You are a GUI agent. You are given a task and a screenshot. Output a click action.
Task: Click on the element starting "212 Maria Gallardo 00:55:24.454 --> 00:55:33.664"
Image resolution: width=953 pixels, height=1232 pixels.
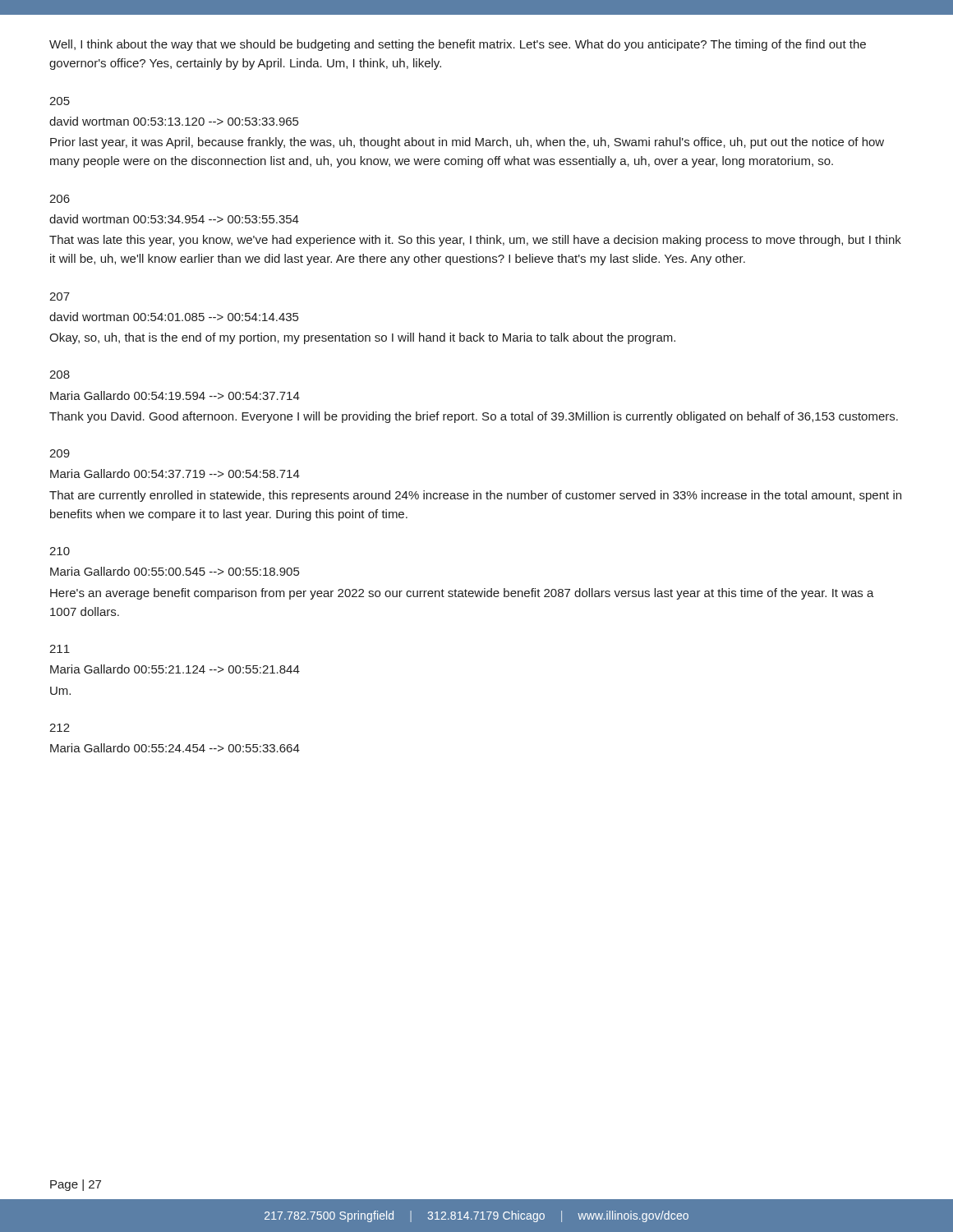[x=60, y=728]
